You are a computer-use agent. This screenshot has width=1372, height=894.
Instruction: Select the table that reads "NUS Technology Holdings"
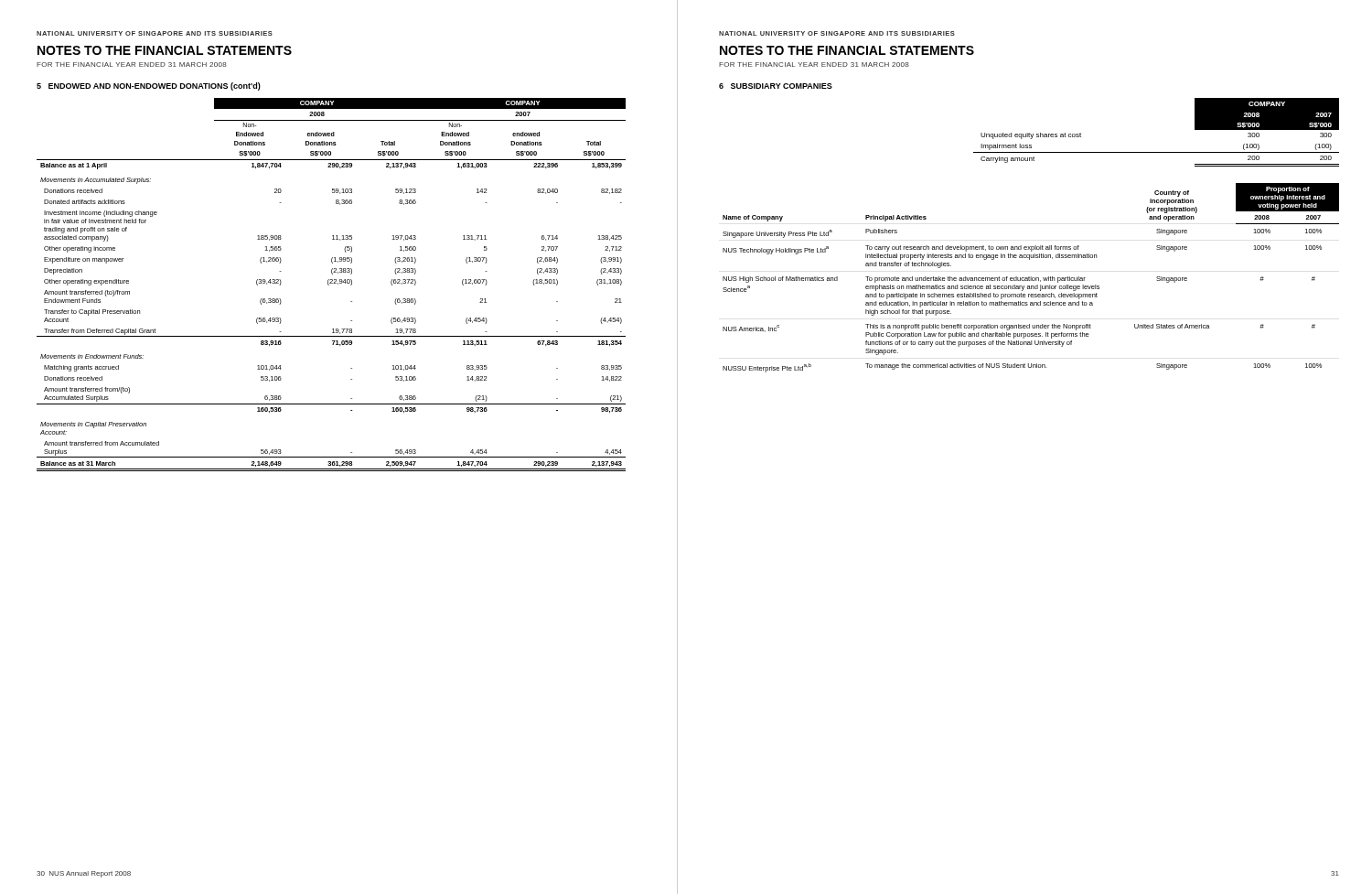tap(1029, 279)
